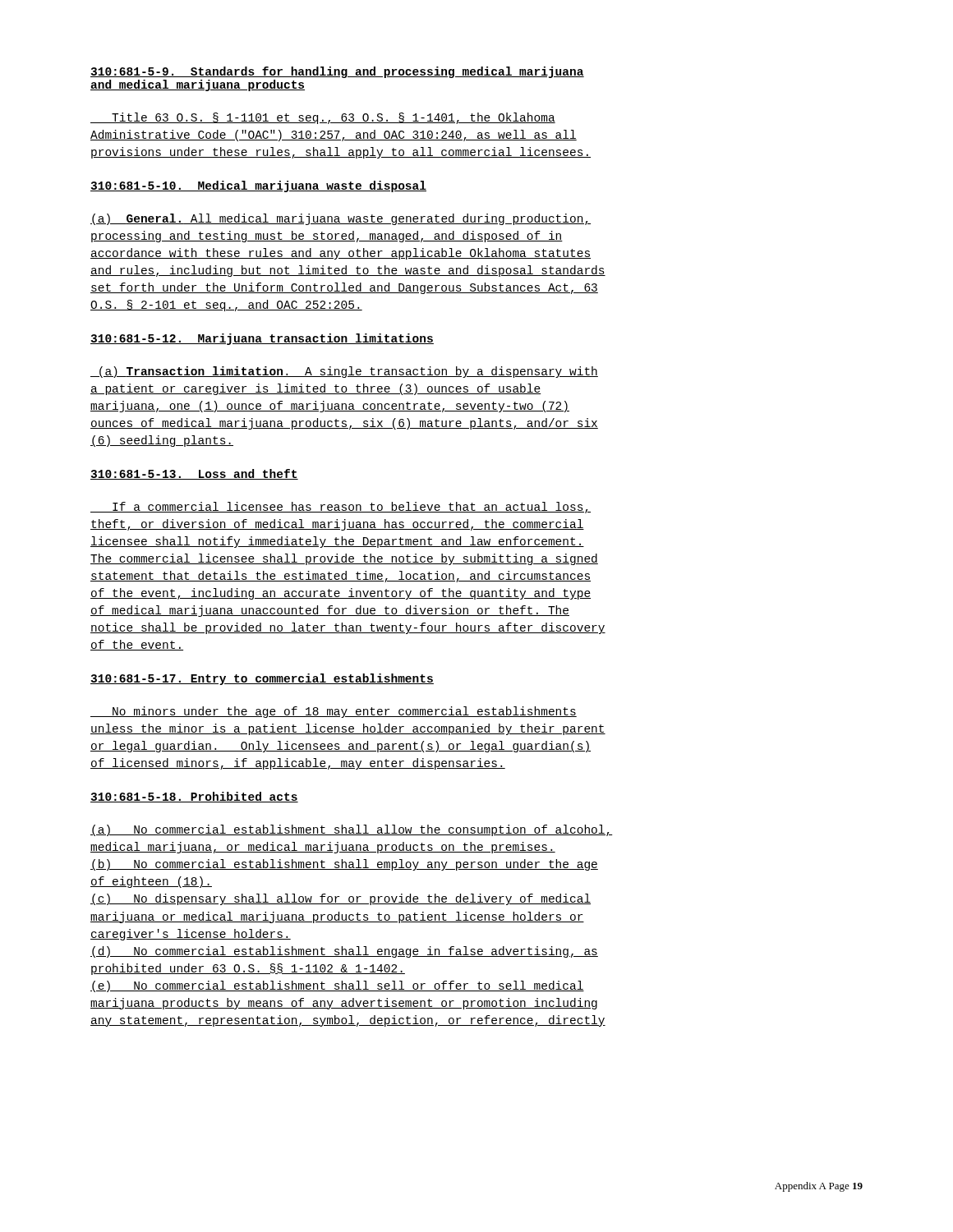Select the text block that reads "No minors under the"
The image size is (953, 1232).
(476, 739)
